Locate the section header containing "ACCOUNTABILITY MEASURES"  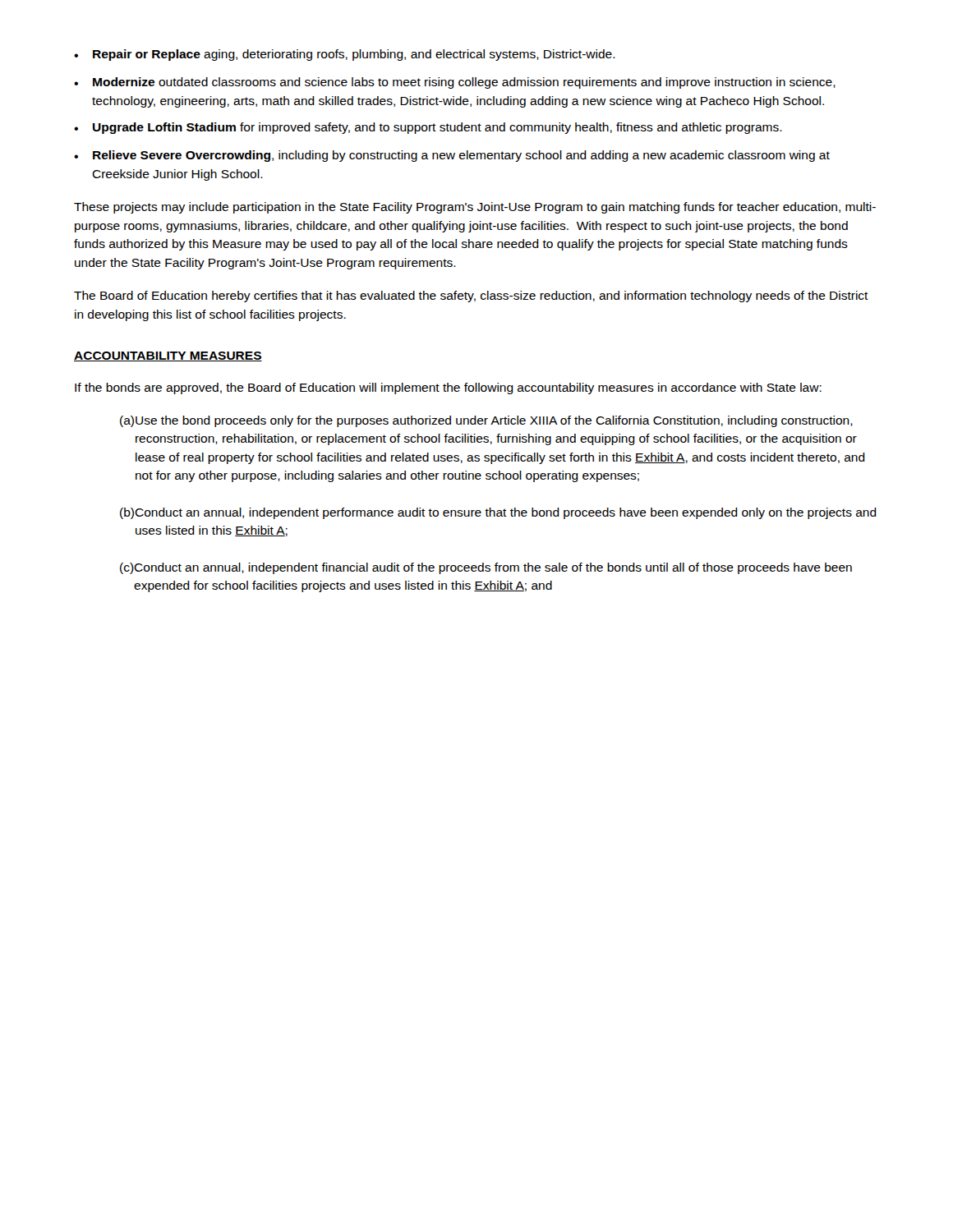[168, 355]
